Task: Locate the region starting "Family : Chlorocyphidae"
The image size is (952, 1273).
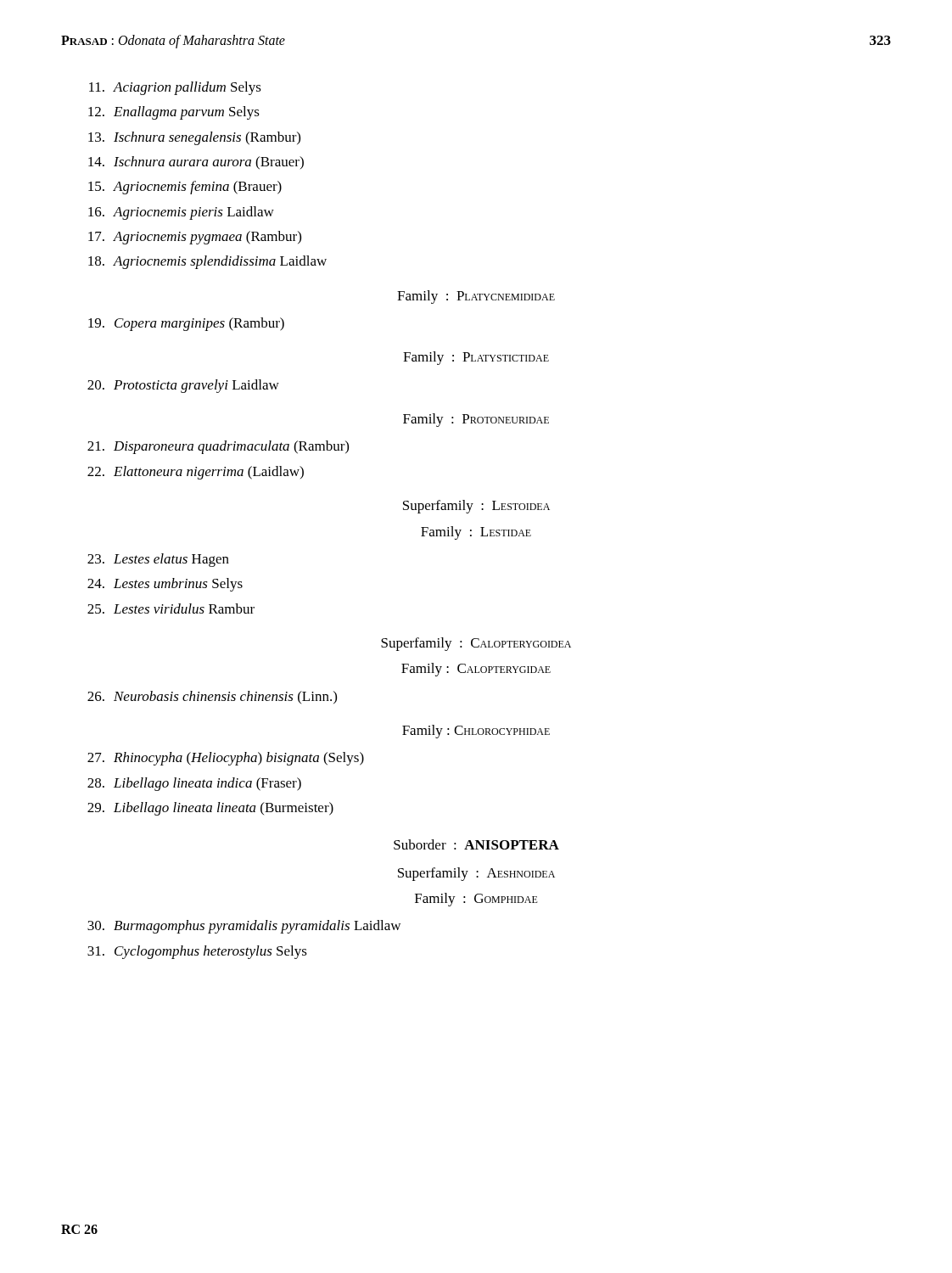Action: [x=476, y=730]
